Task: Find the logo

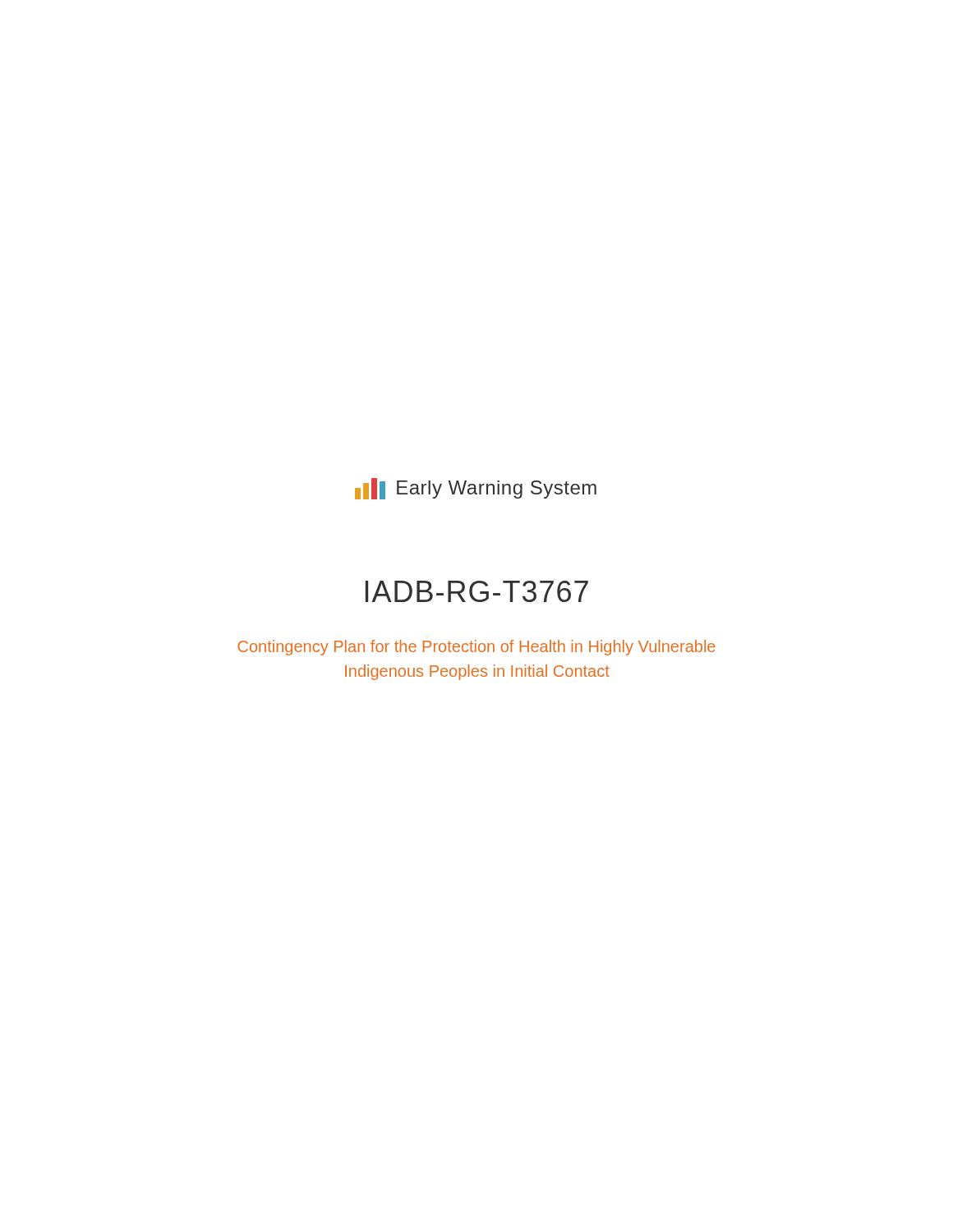Action: coord(476,488)
